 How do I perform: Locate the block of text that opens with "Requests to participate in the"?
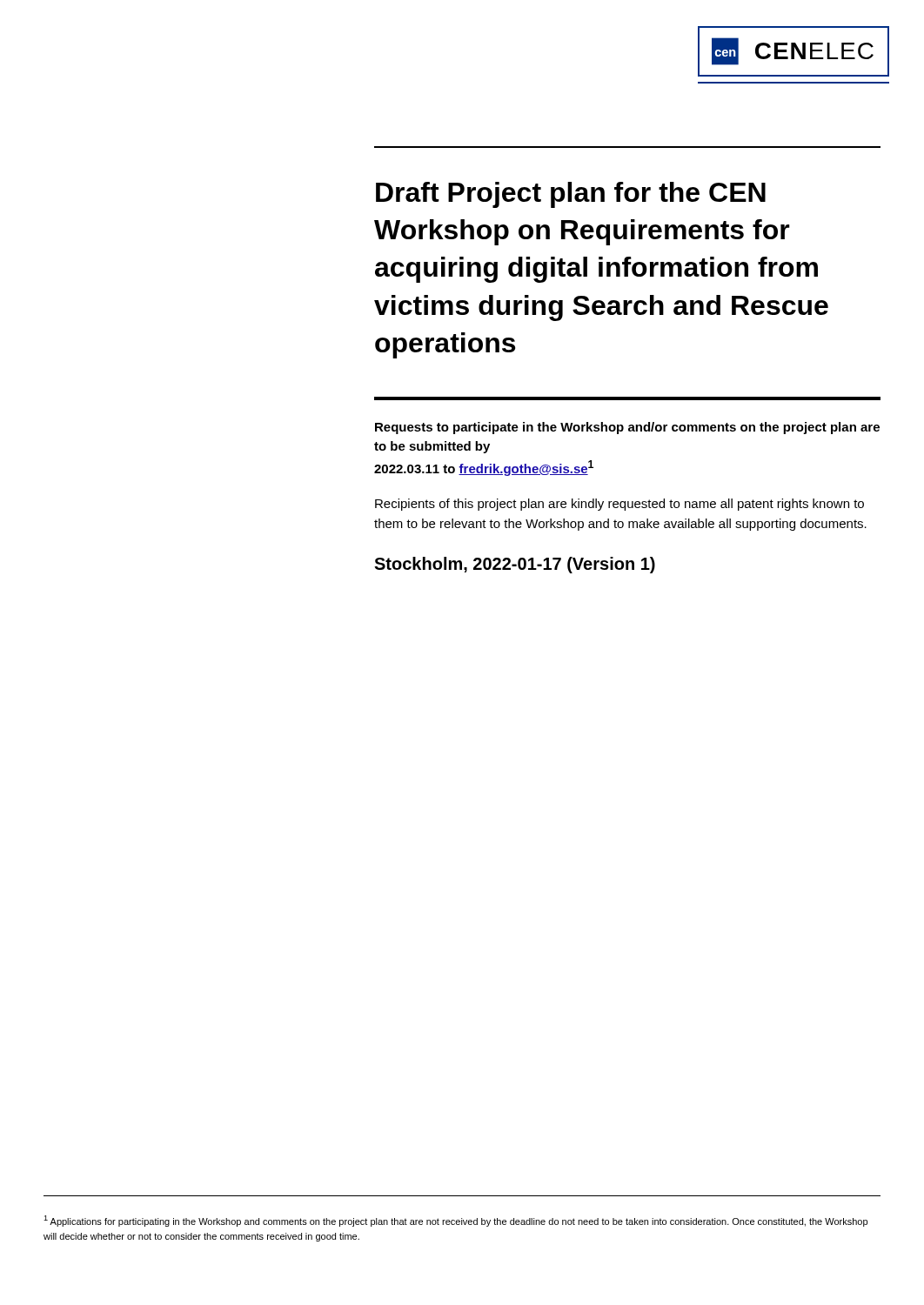[x=627, y=428]
